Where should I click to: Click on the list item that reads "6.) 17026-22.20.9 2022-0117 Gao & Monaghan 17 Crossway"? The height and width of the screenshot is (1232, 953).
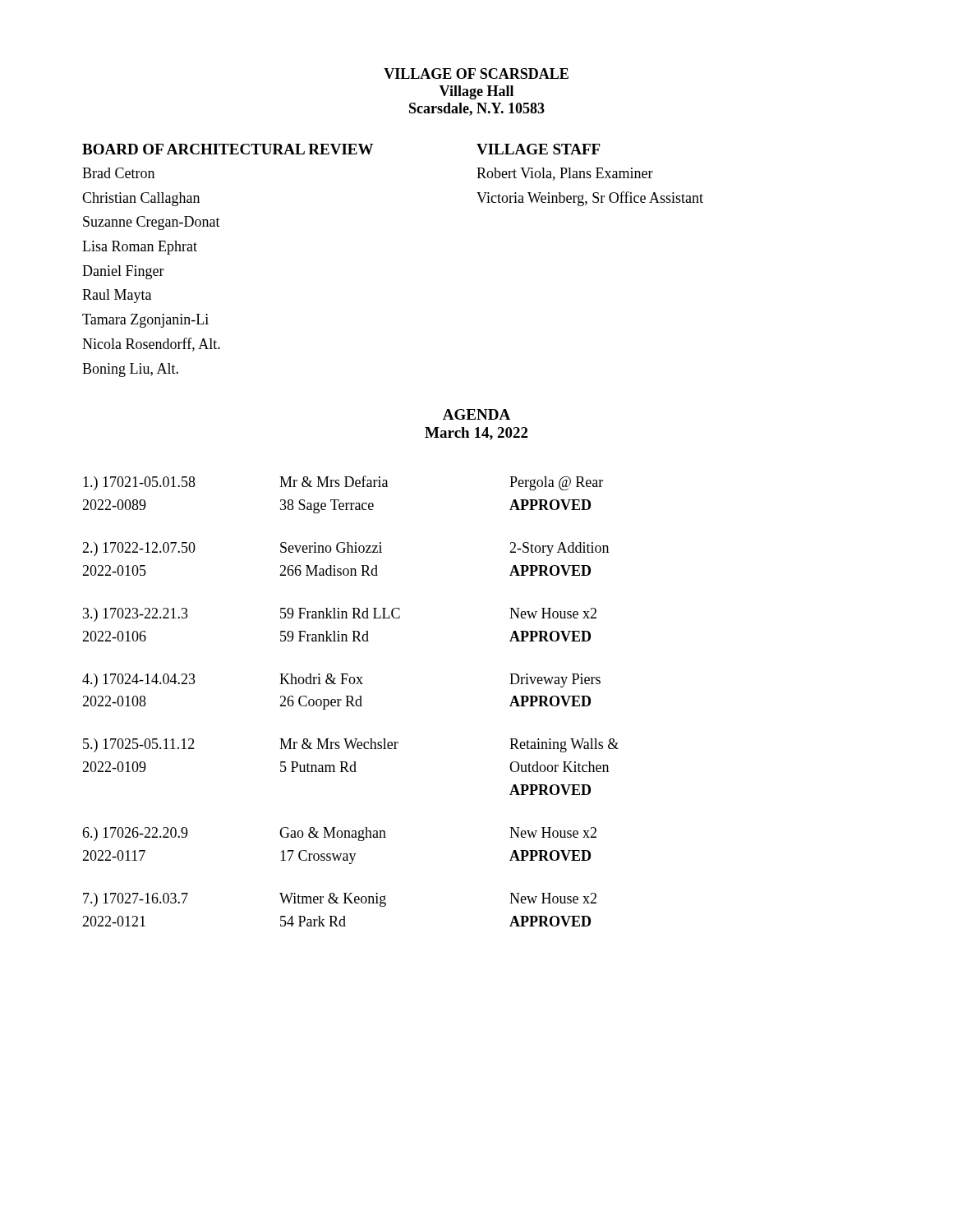pos(339,834)
